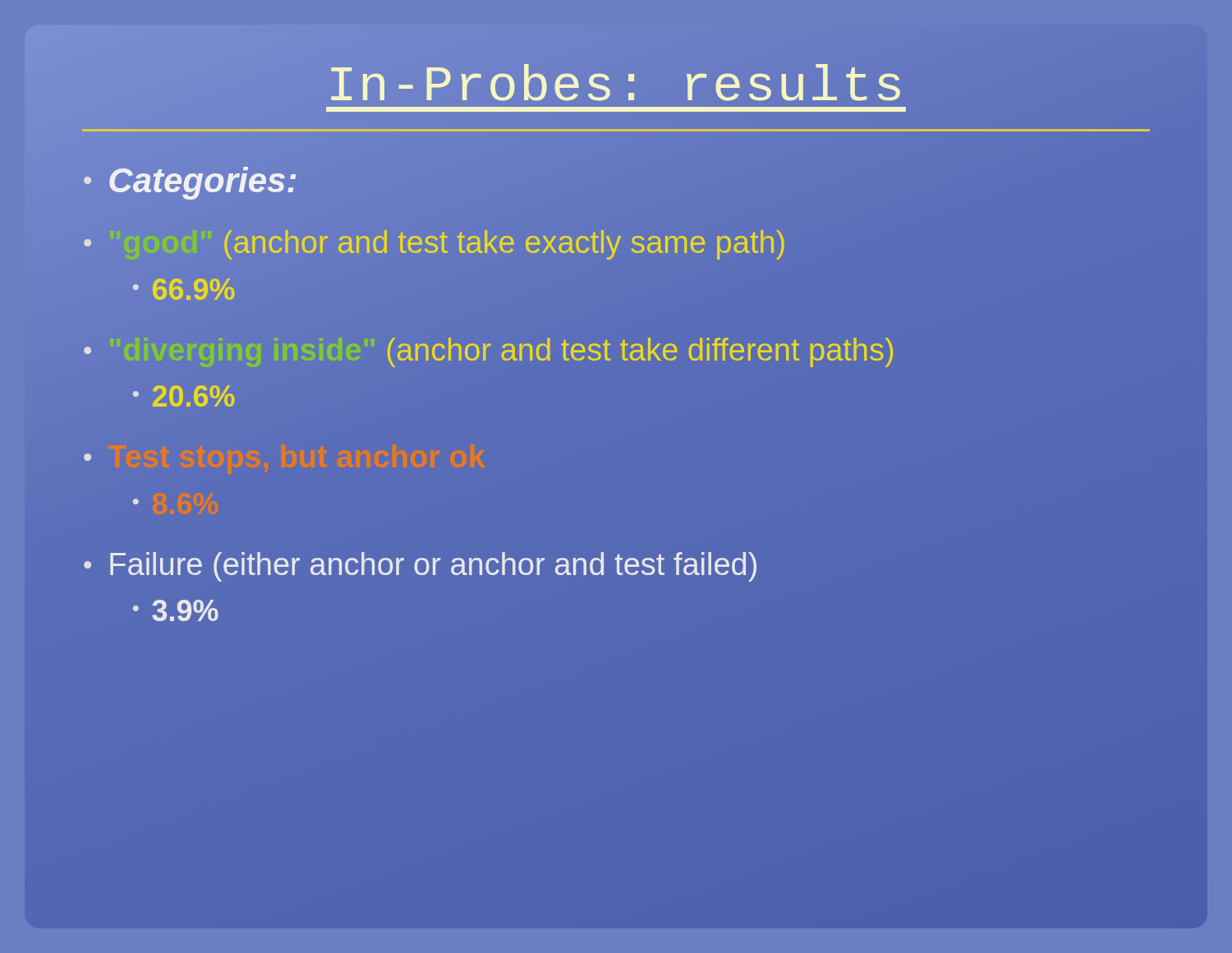1232x953 pixels.
Task: Find the list item containing "• 3.9%"
Action: coord(175,611)
